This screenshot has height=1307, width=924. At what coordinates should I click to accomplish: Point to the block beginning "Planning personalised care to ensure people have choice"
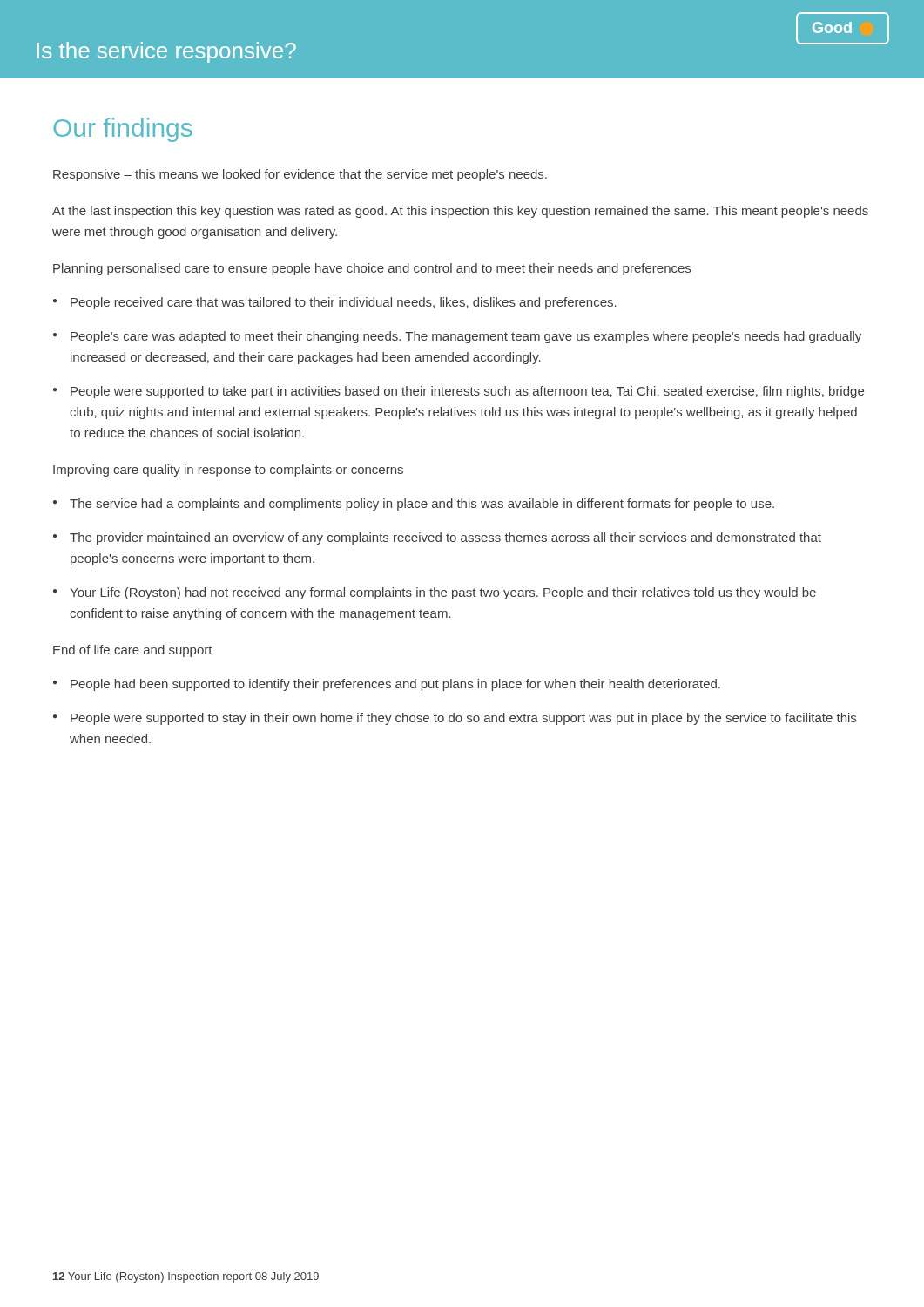click(x=462, y=268)
